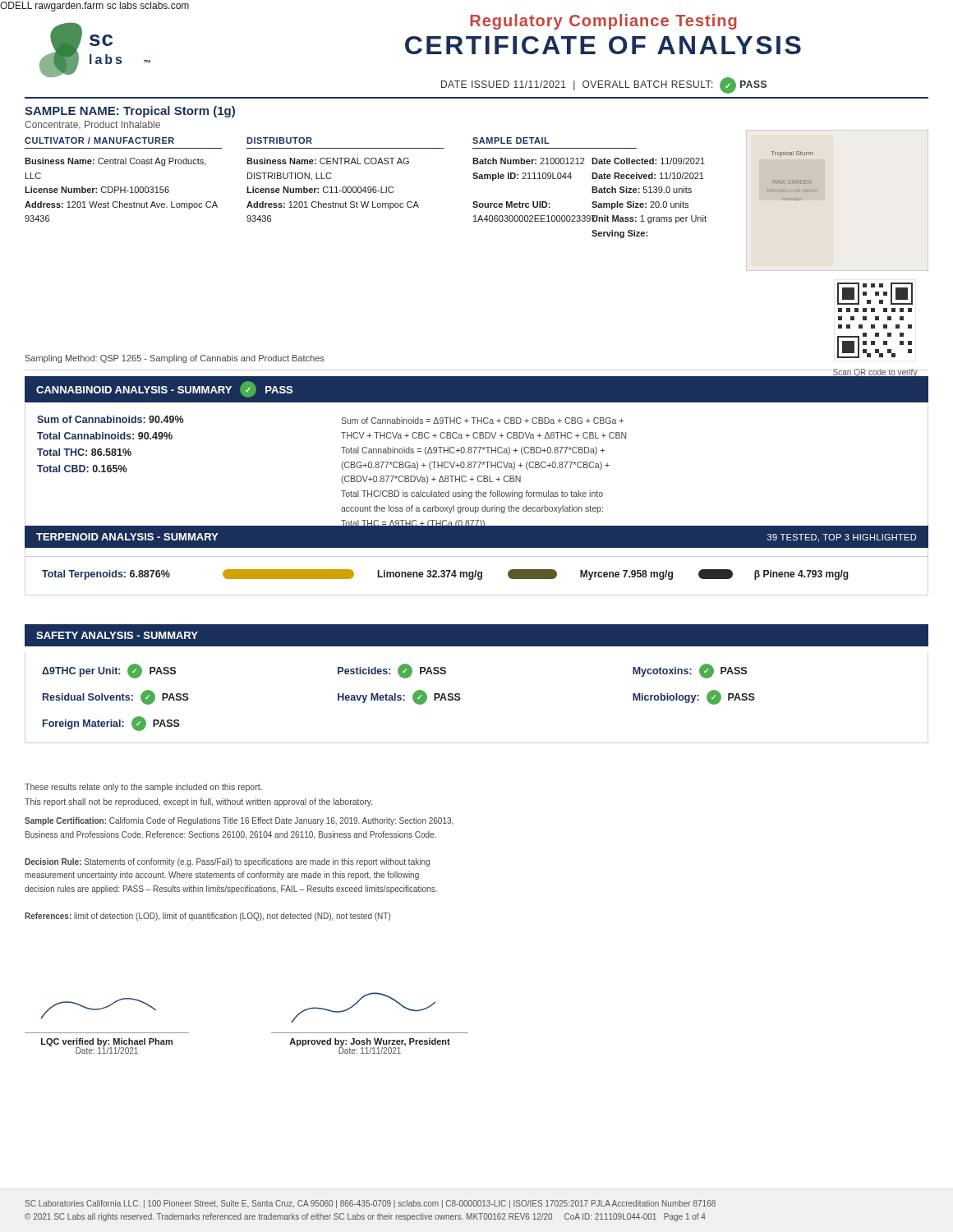Screen dimensions: 1232x953
Task: Click on the photo
Action: tap(837, 200)
